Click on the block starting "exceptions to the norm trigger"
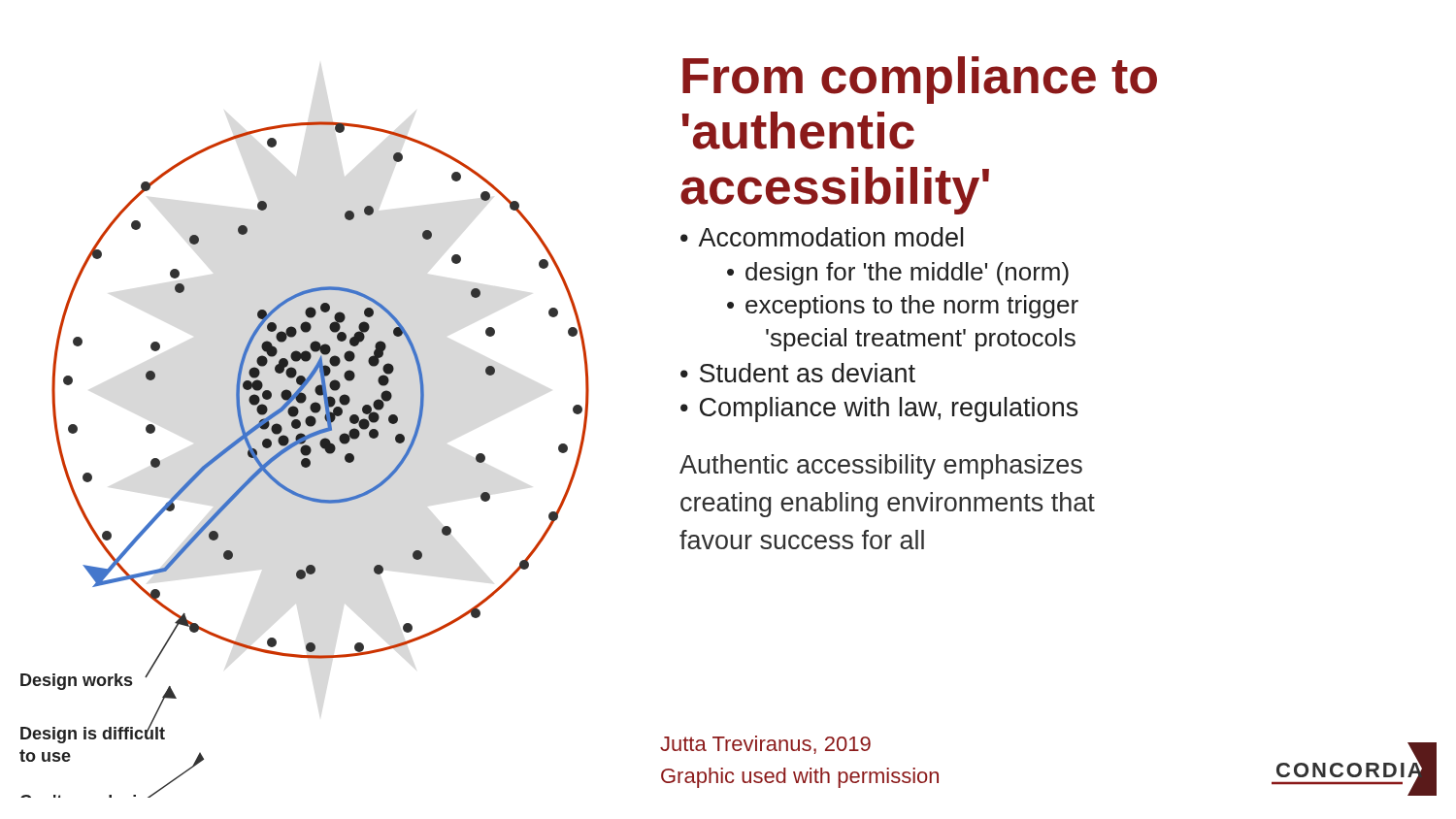 tap(912, 304)
